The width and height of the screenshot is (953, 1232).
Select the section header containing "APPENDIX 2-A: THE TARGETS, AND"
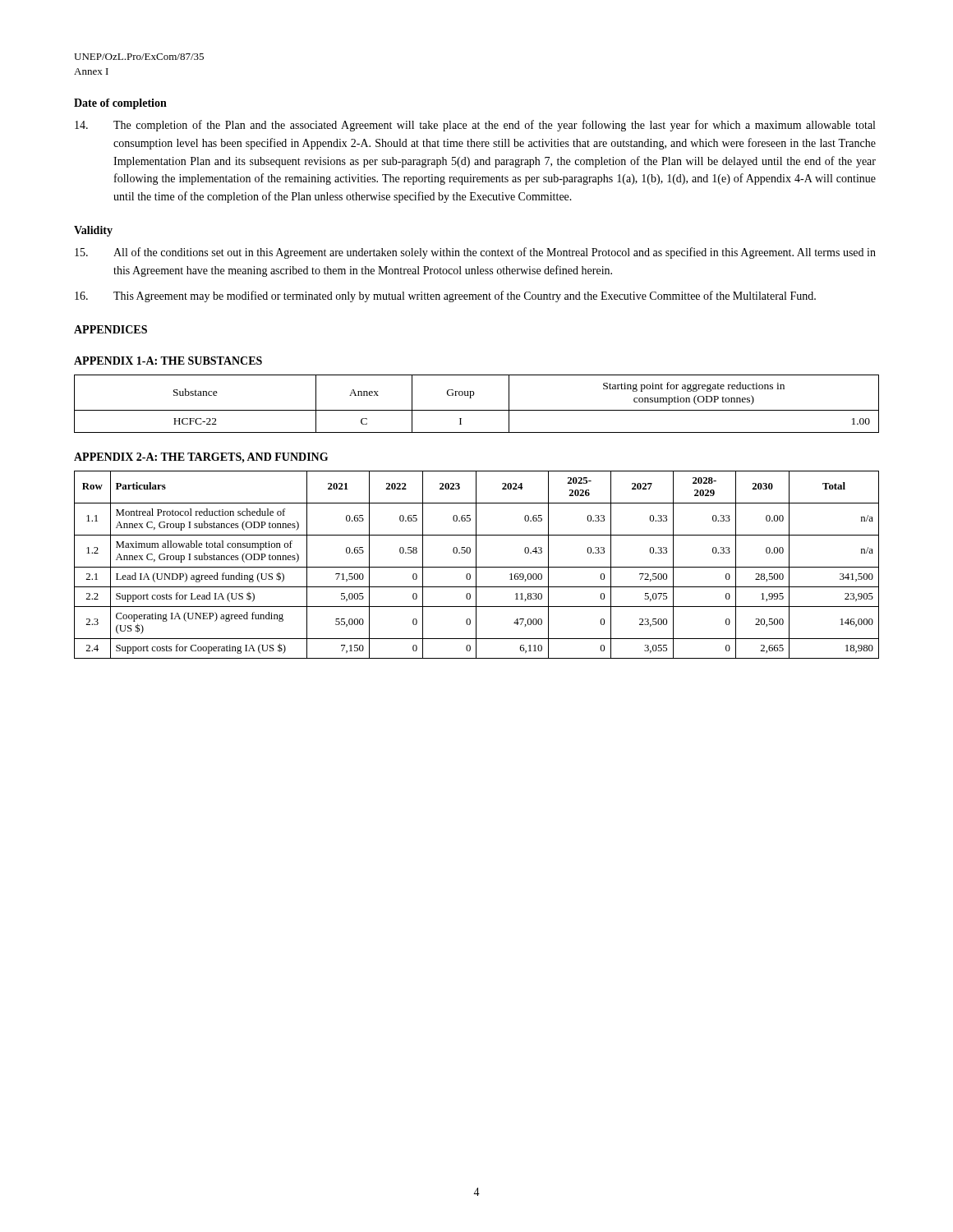pyautogui.click(x=201, y=457)
